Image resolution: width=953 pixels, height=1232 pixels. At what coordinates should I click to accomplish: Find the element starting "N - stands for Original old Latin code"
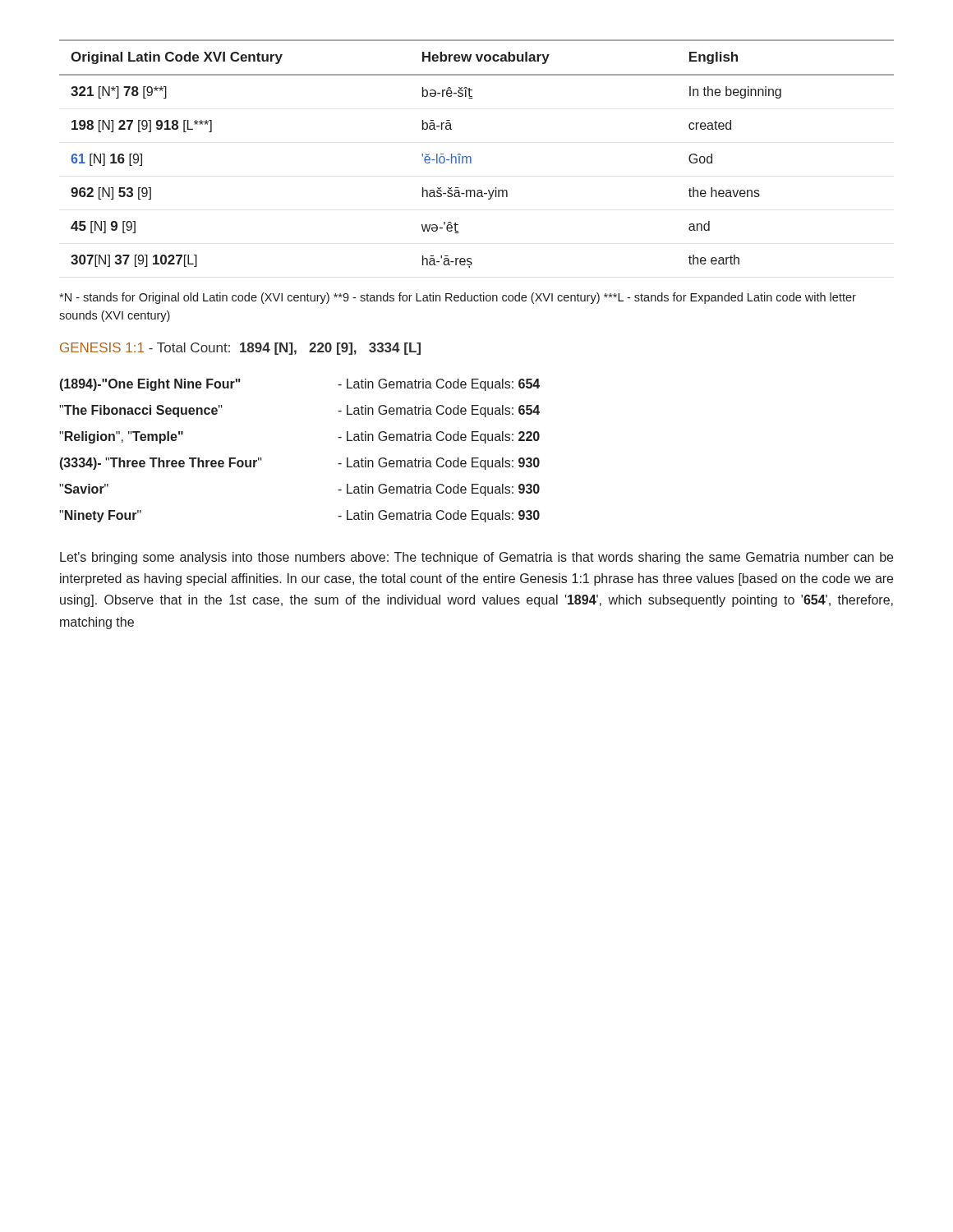458,306
